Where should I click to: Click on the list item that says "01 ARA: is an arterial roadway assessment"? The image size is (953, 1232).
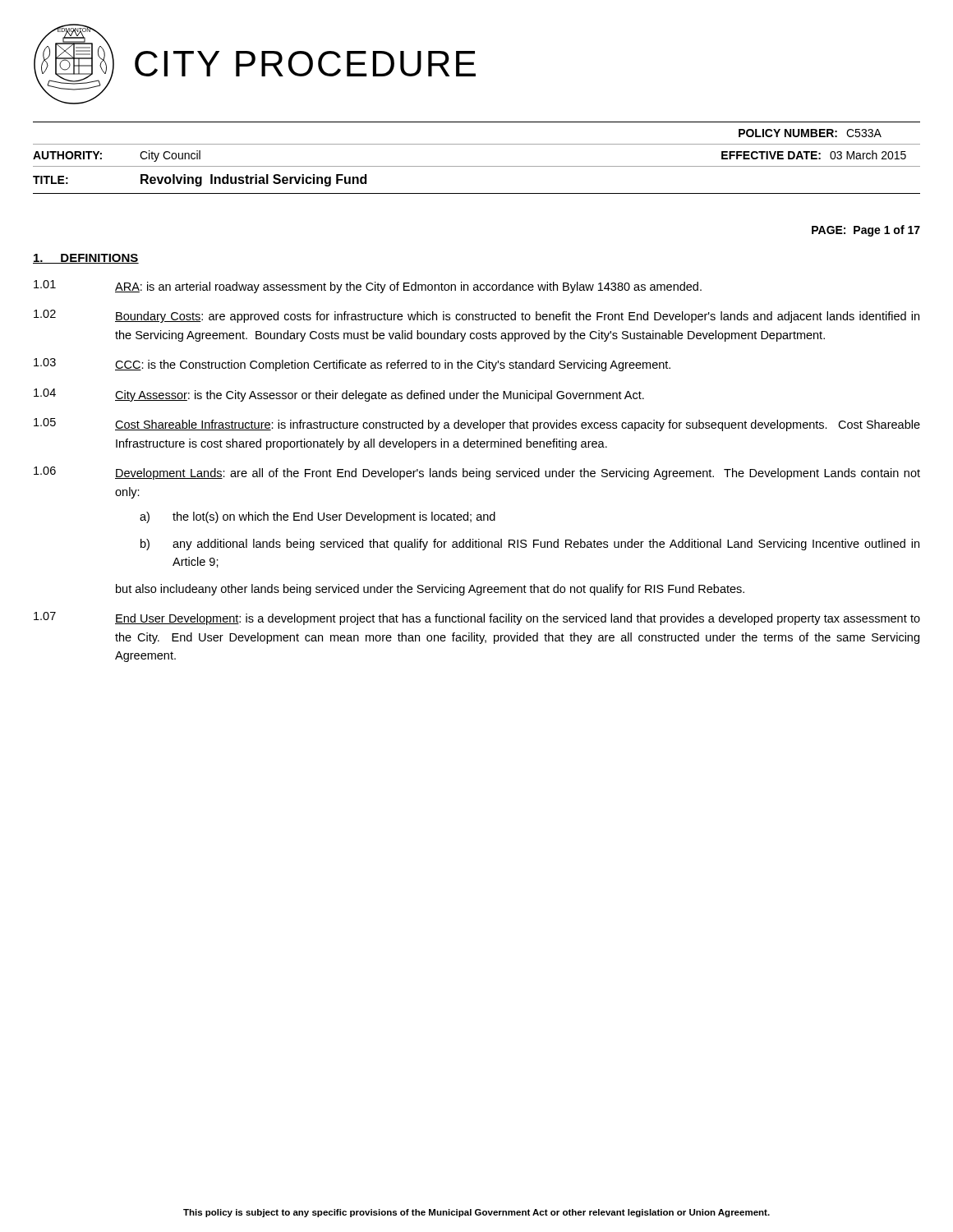[x=476, y=287]
